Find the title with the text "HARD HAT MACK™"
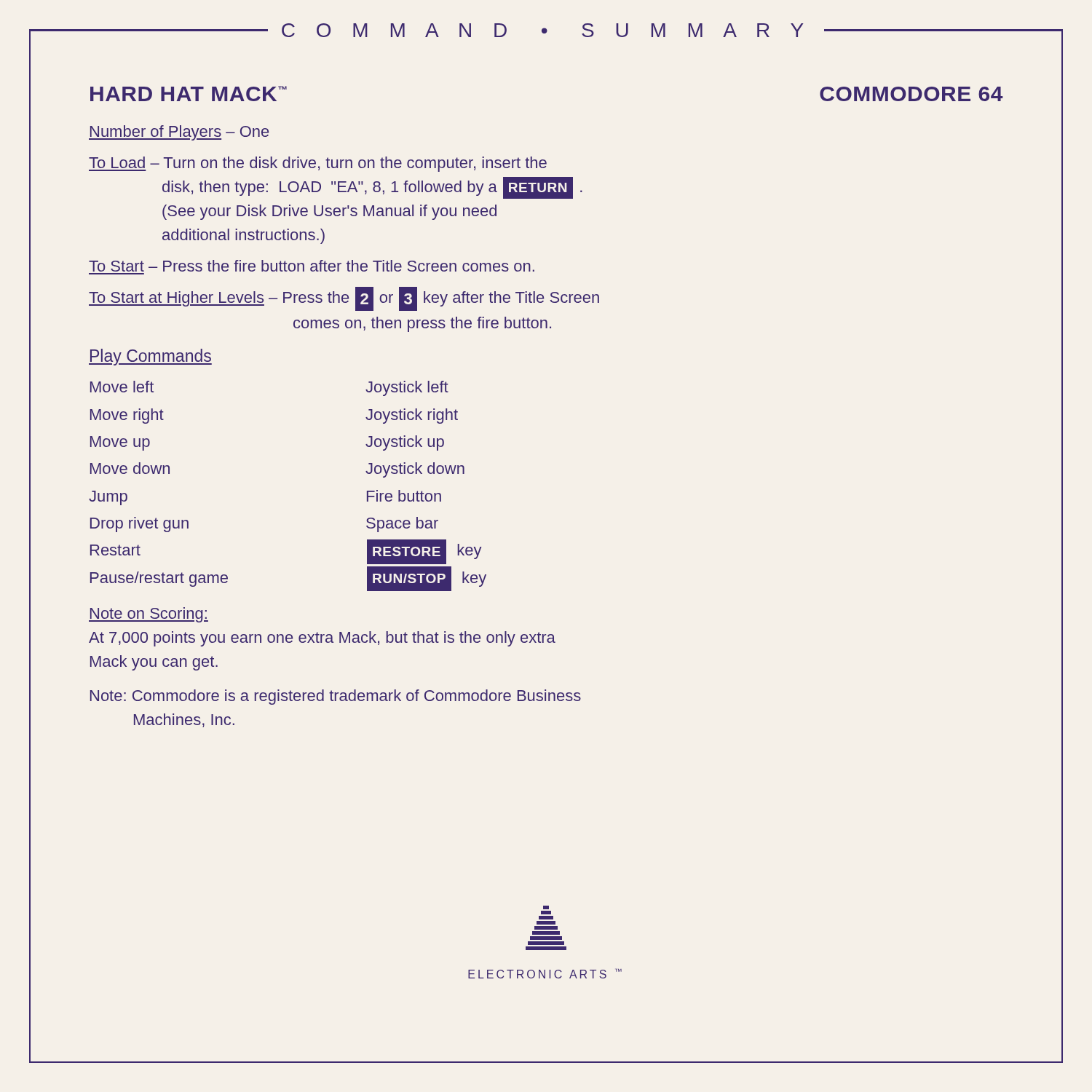1092x1092 pixels. coord(188,94)
